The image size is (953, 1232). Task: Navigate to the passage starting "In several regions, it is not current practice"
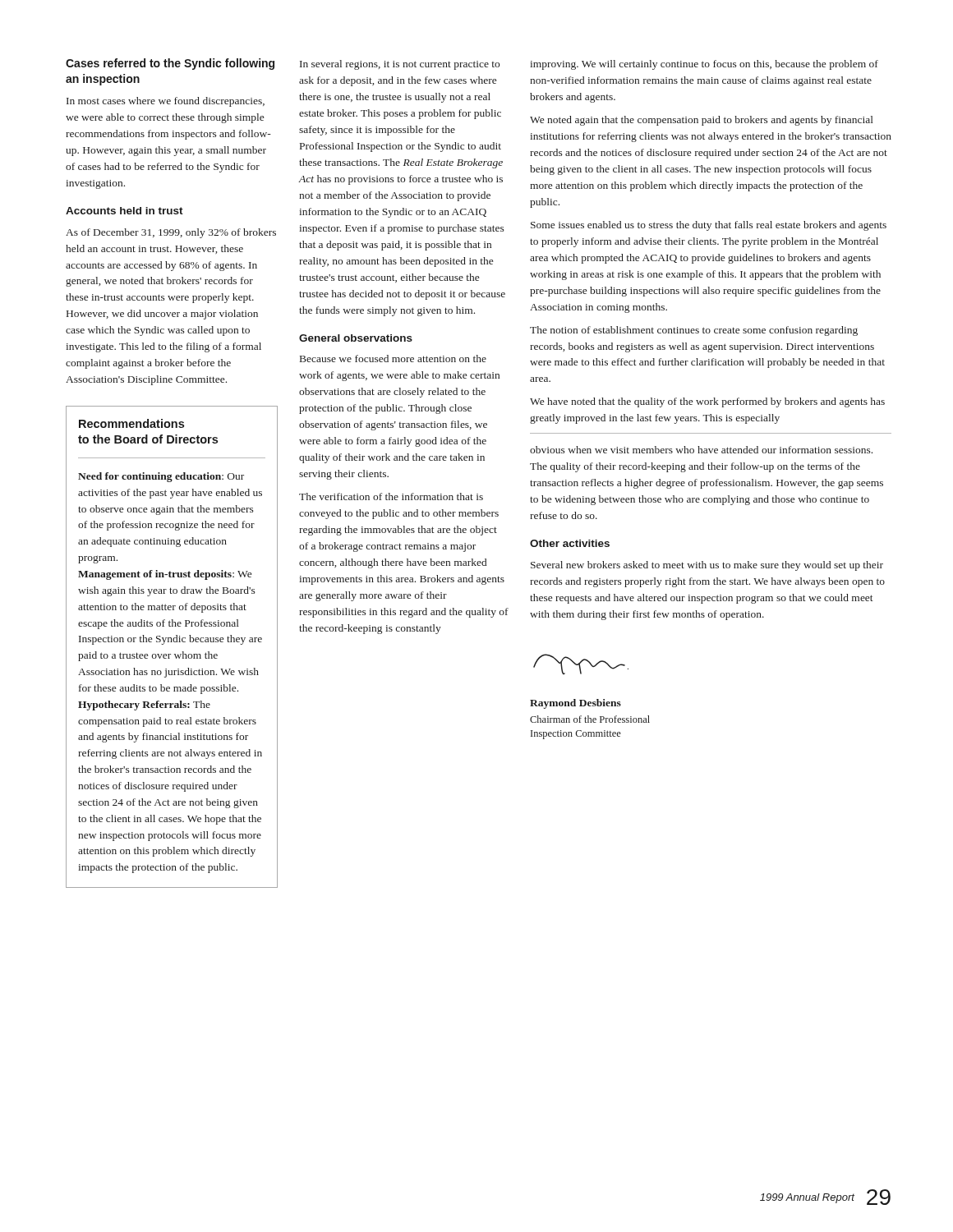click(404, 187)
